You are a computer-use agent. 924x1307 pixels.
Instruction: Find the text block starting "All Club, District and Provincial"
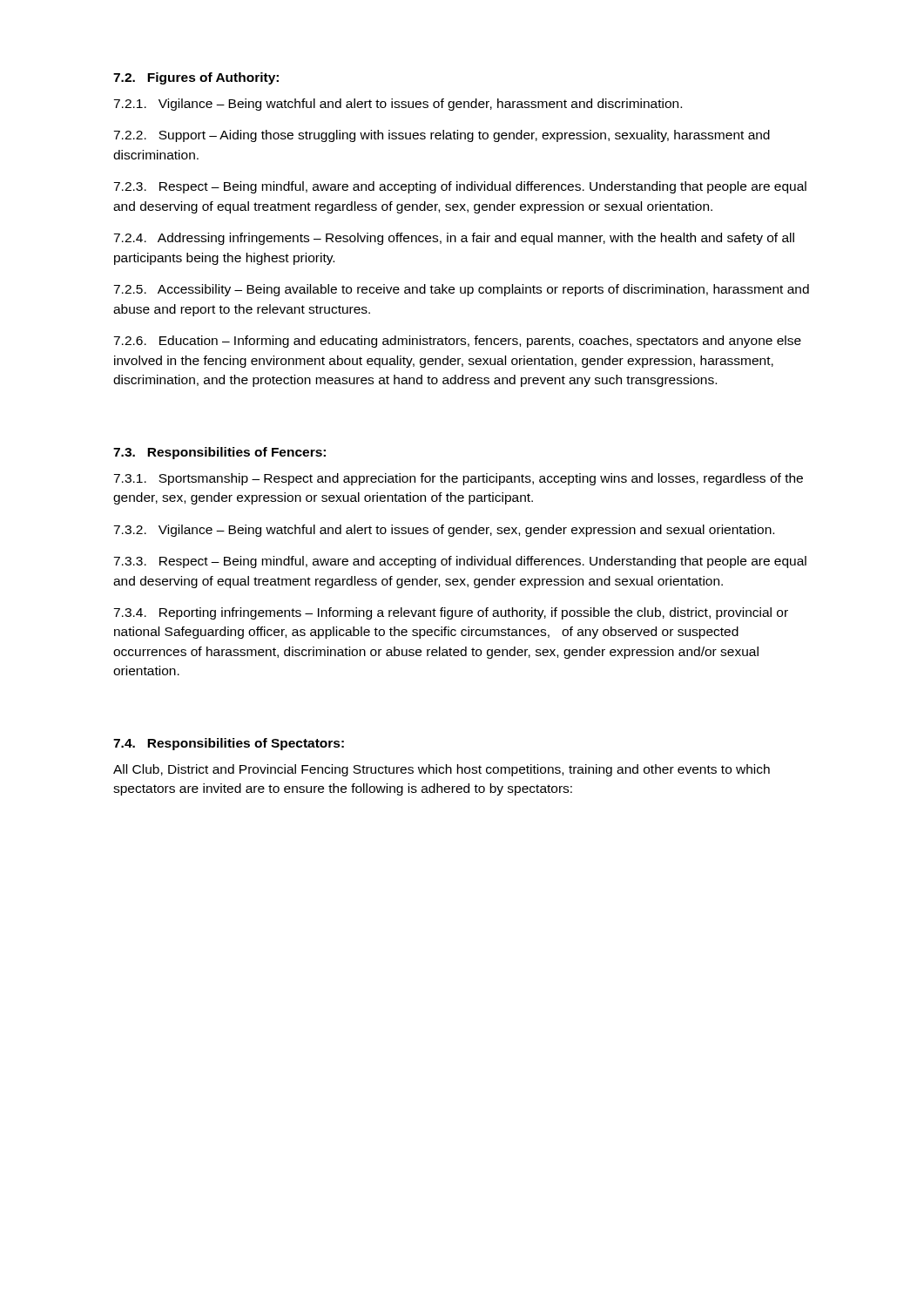(442, 779)
